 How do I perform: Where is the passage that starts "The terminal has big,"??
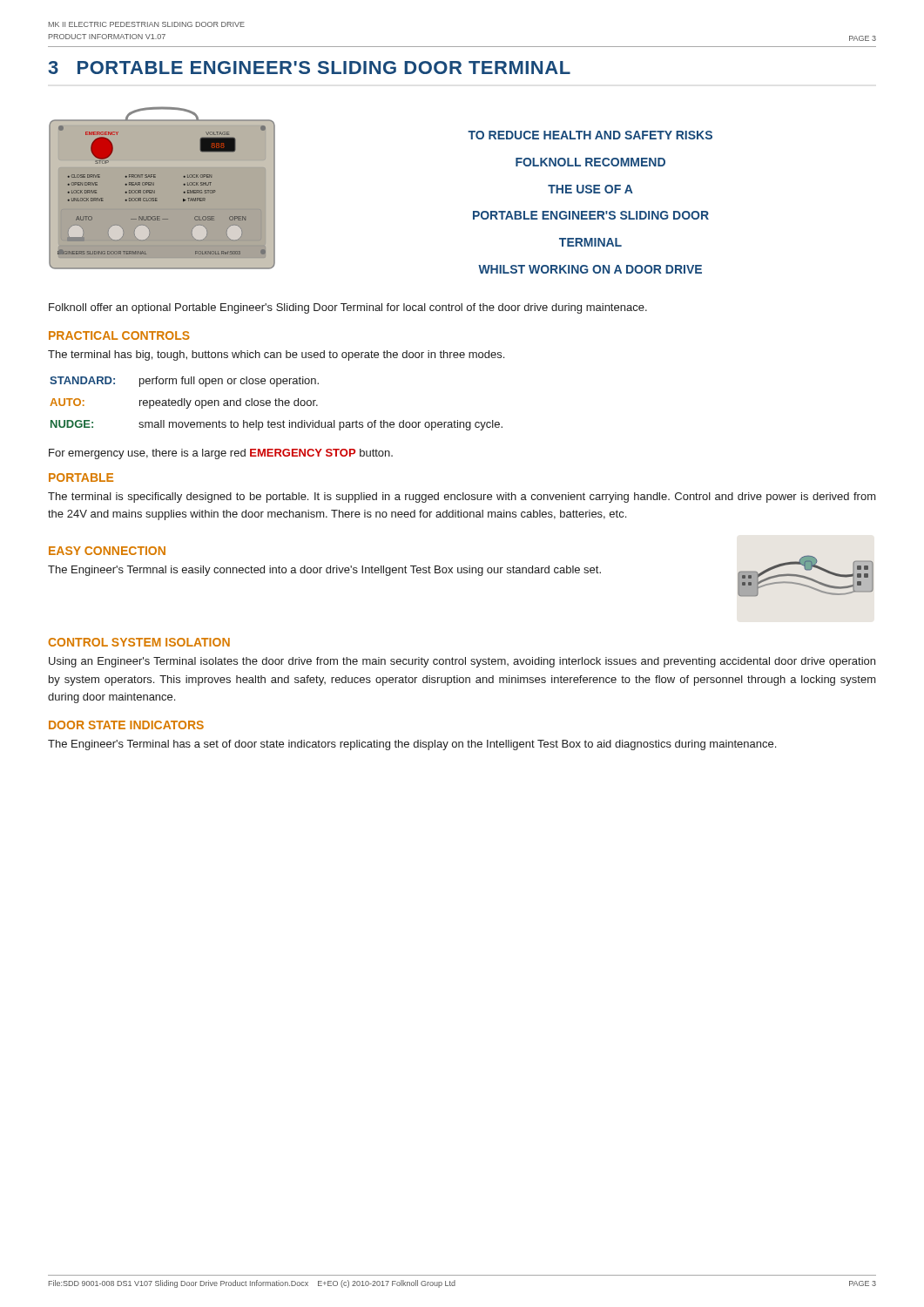click(x=277, y=354)
